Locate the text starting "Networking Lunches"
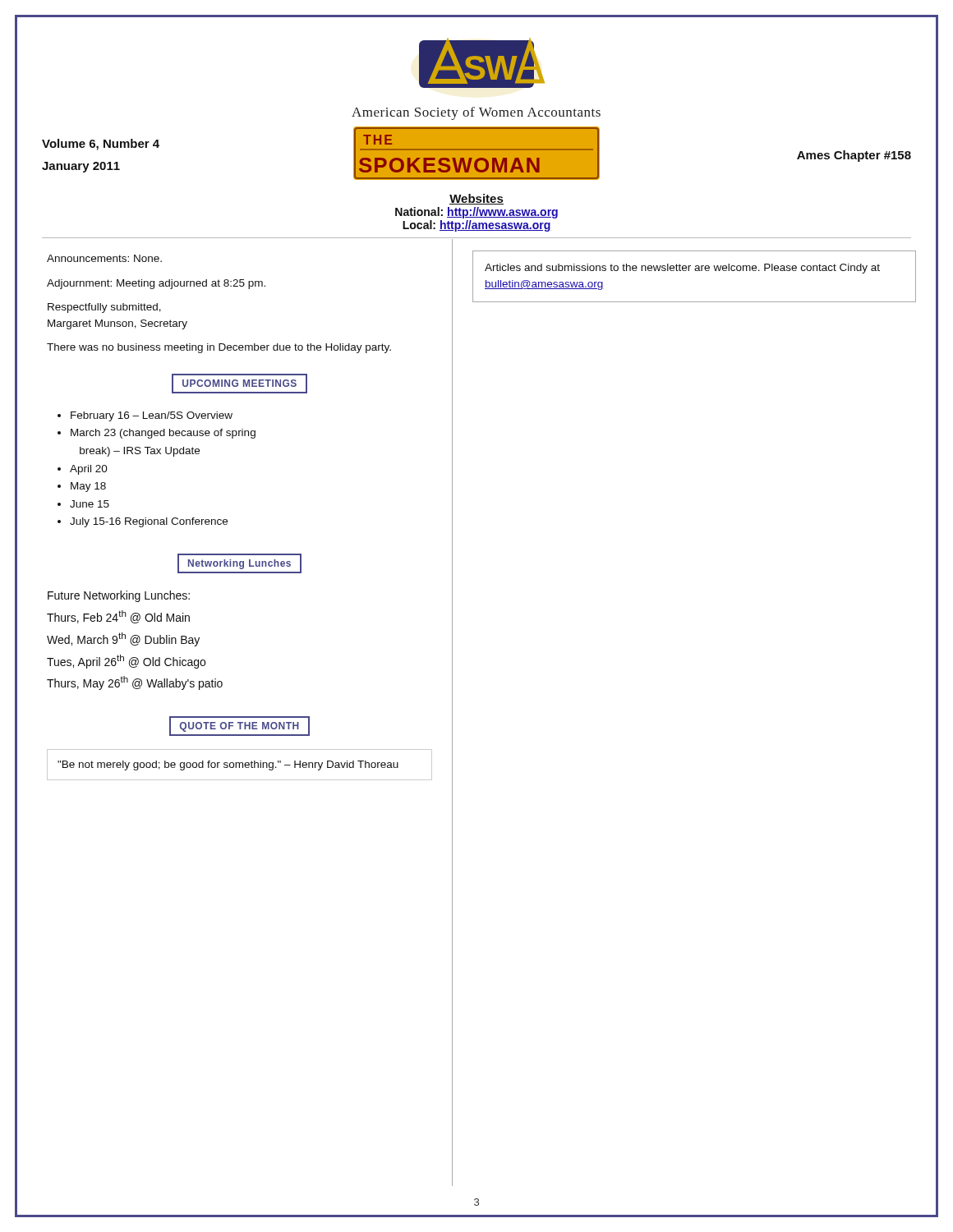This screenshot has height=1232, width=953. click(x=239, y=563)
